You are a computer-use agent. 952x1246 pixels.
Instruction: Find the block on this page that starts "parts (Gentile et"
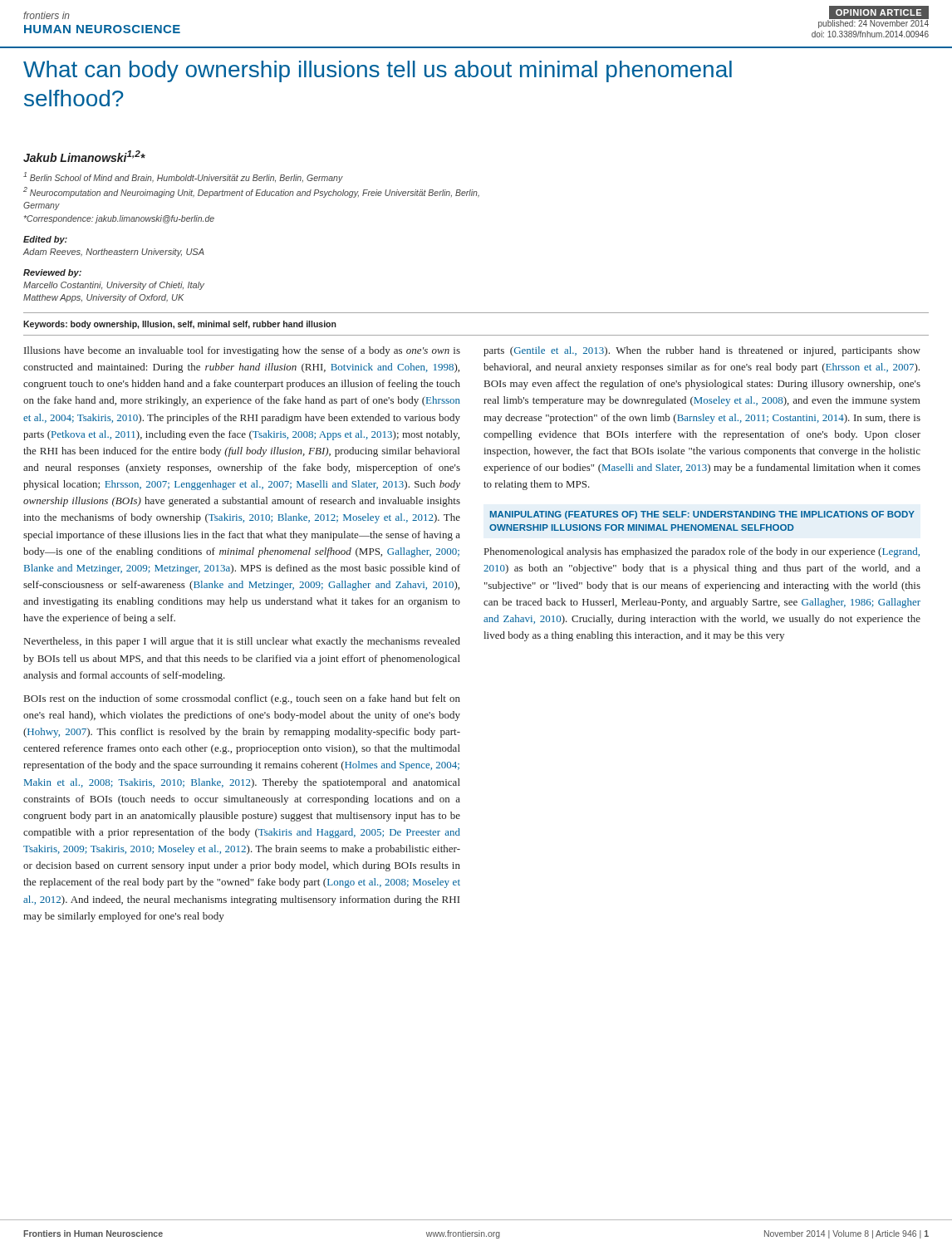(702, 418)
